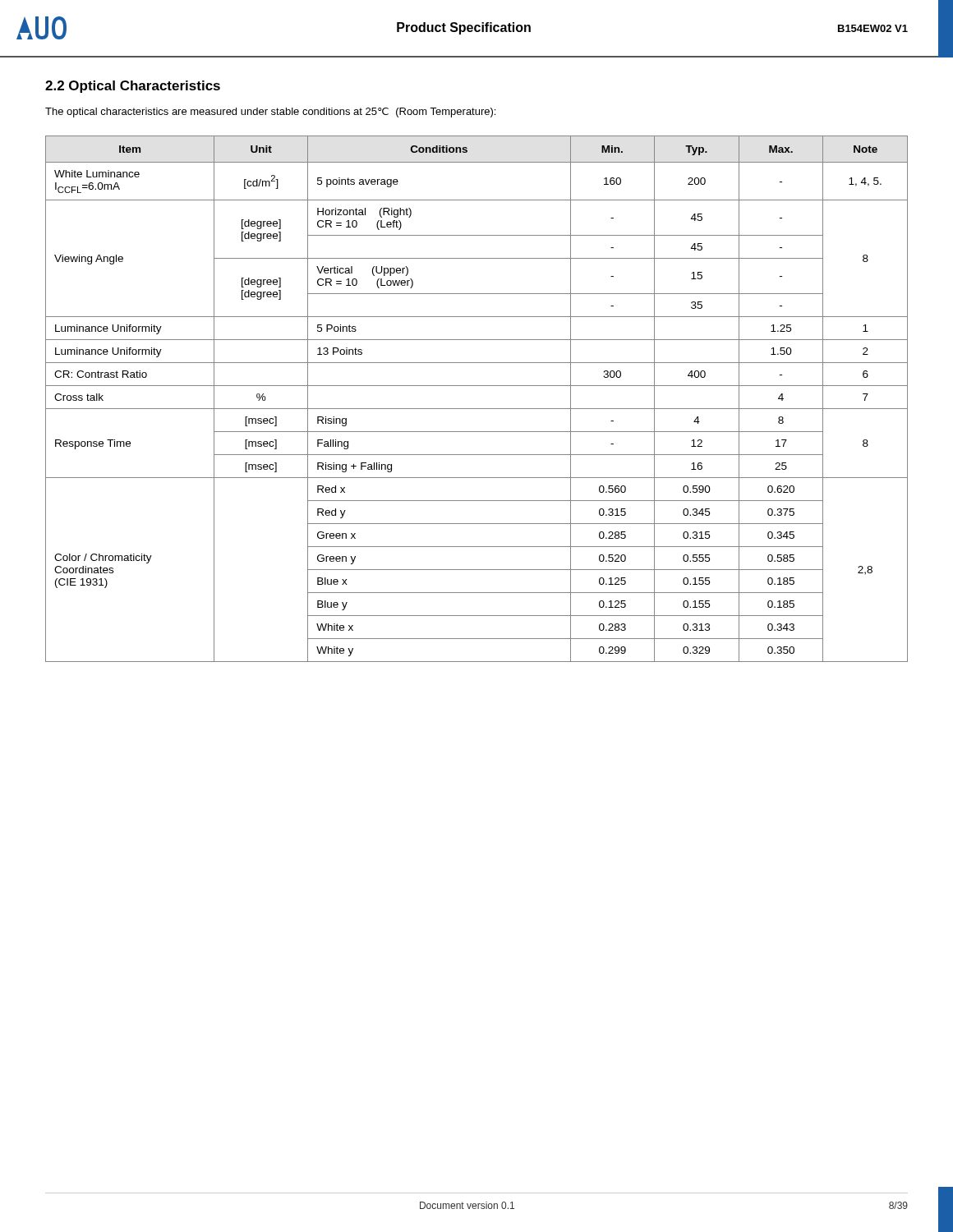This screenshot has width=953, height=1232.
Task: Find a table
Action: pos(476,399)
